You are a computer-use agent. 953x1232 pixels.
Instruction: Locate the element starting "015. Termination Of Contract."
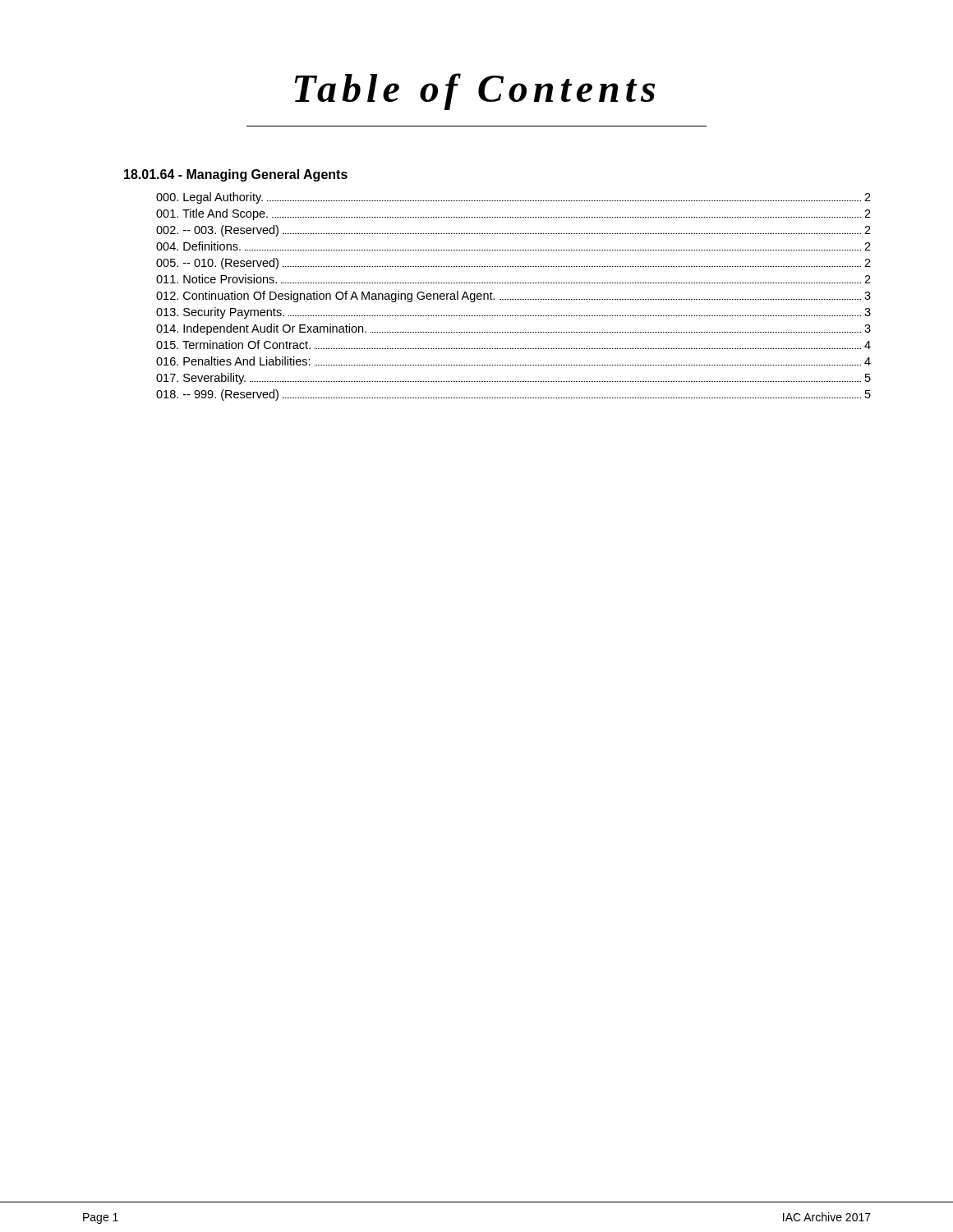(513, 345)
